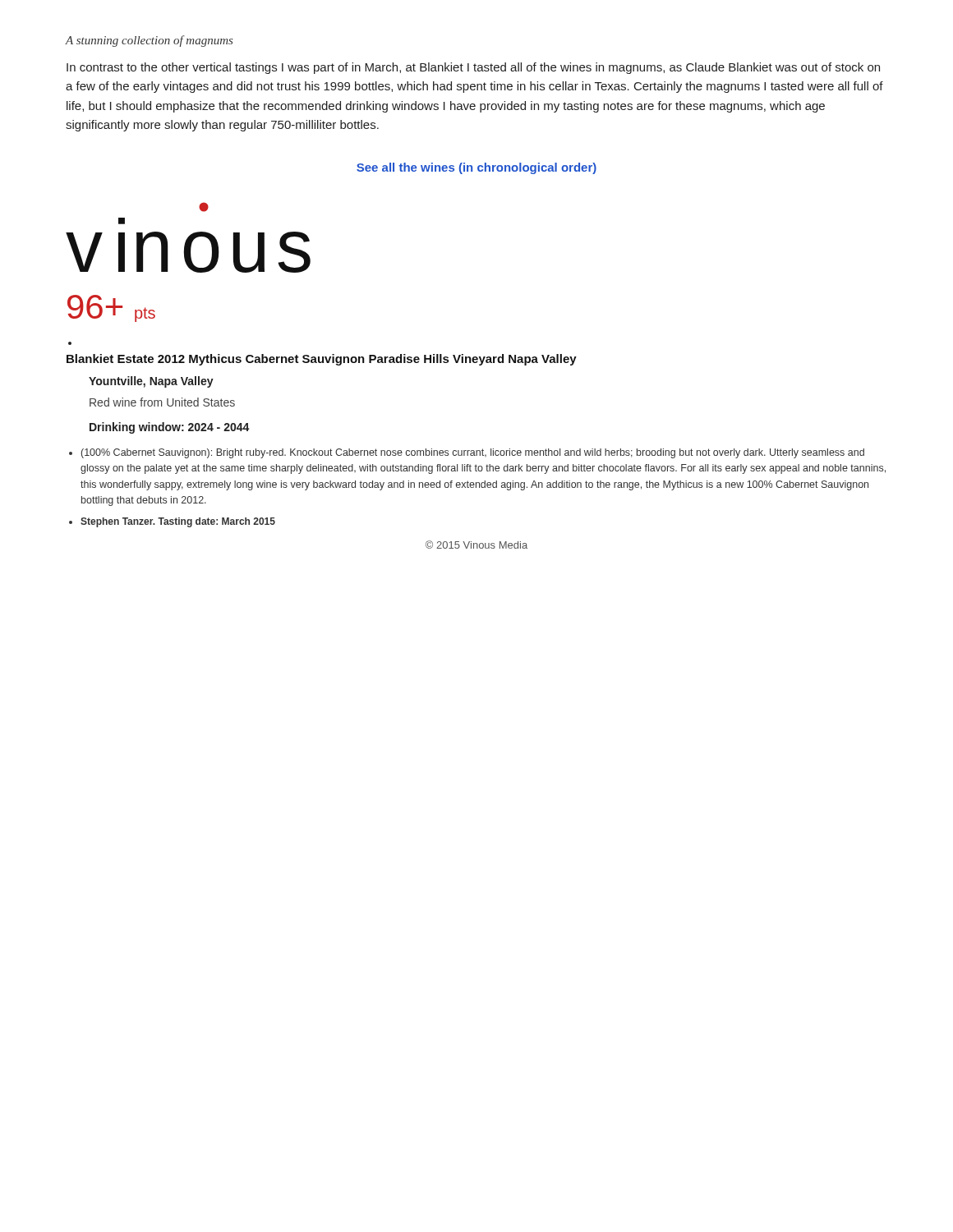The image size is (953, 1232).
Task: Locate the text containing "Red wine from United States"
Action: [x=162, y=402]
